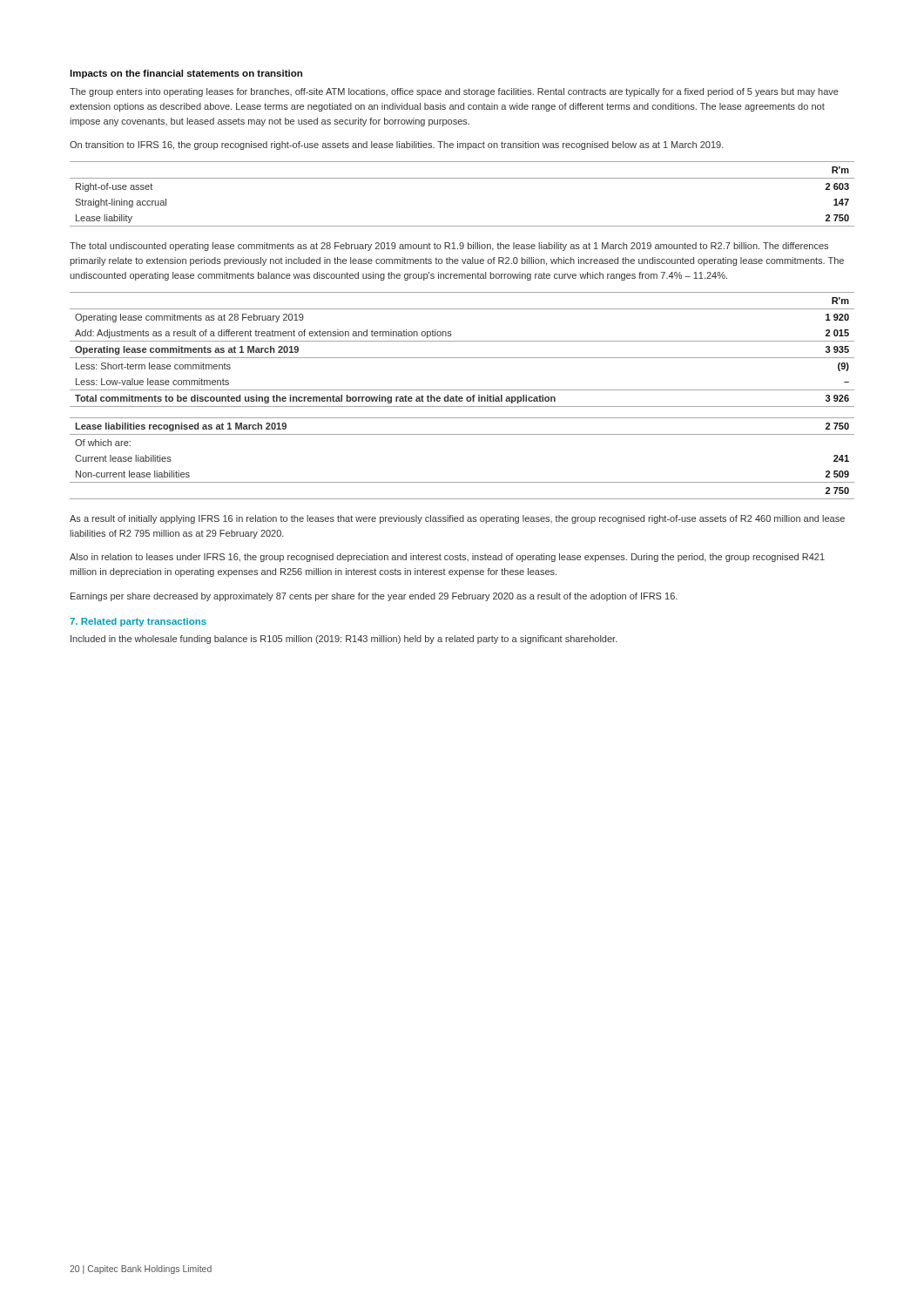Where is the passage that starts "The group enters into operating leases"?
This screenshot has width=924, height=1307.
[x=454, y=106]
